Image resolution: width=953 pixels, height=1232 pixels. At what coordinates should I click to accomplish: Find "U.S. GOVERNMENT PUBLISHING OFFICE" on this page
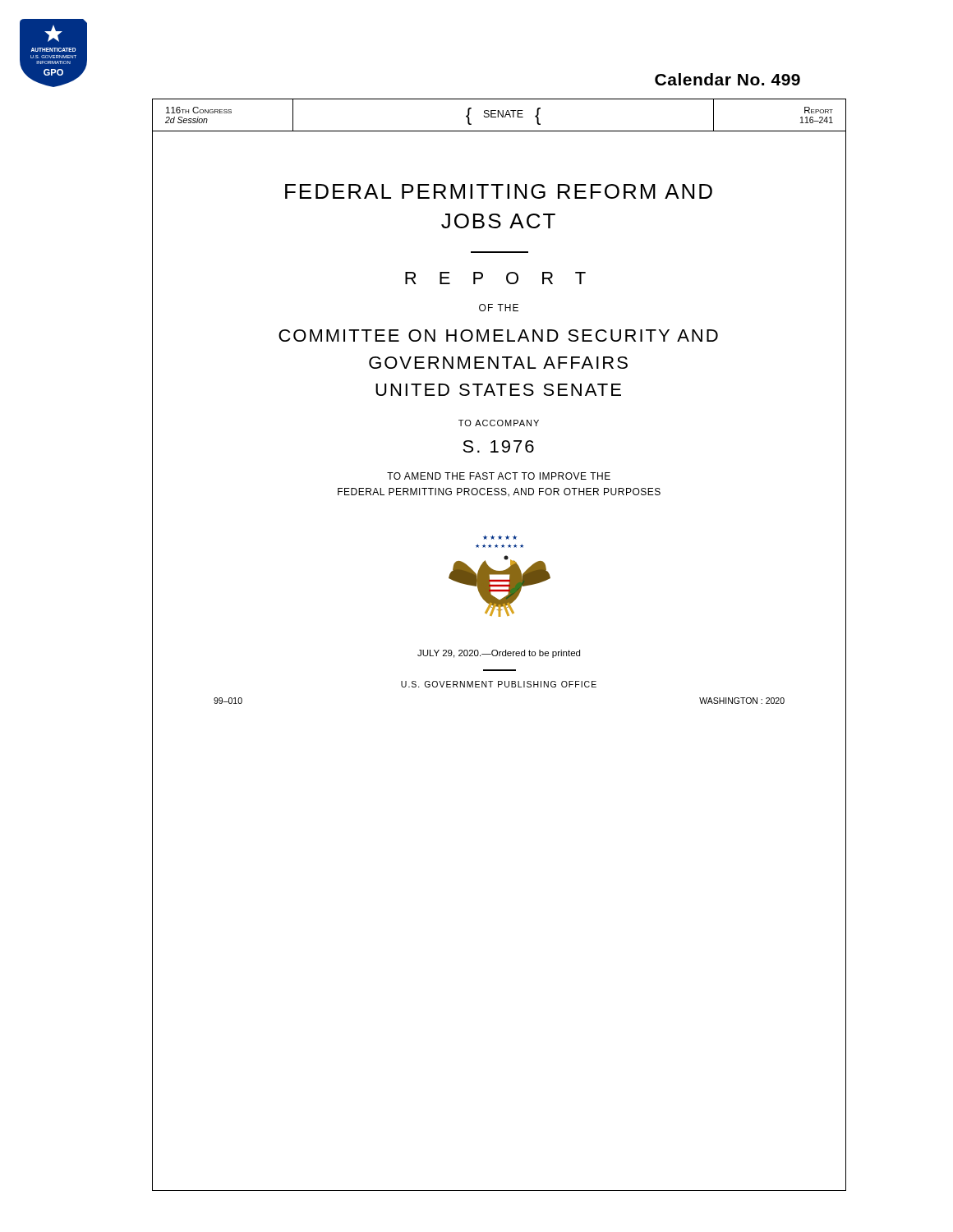pyautogui.click(x=499, y=684)
